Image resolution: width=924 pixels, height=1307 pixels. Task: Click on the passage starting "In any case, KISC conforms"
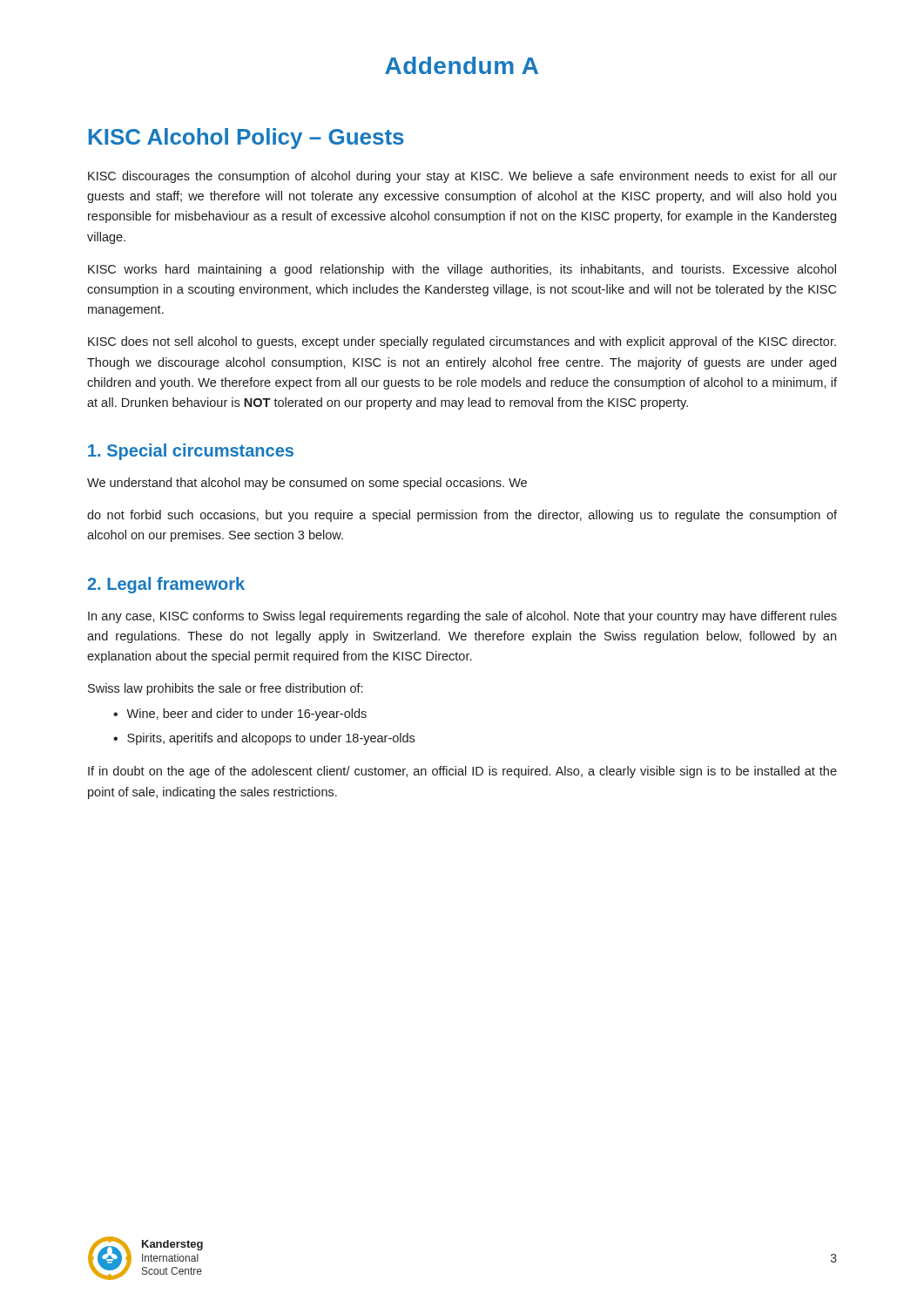(462, 636)
